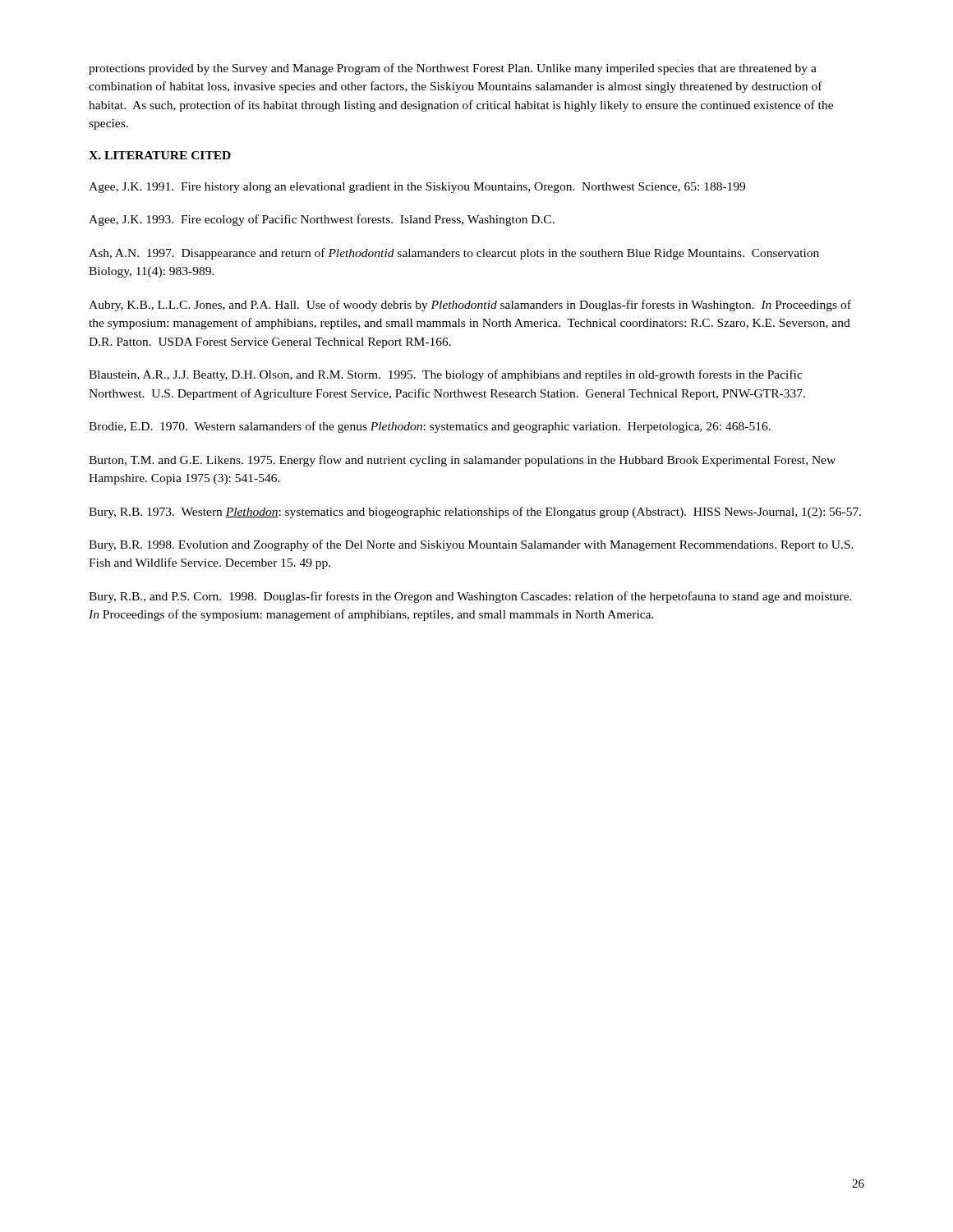Point to the block beginning "Agee, J.K. 1991. Fire history along"
The image size is (953, 1232).
click(417, 186)
